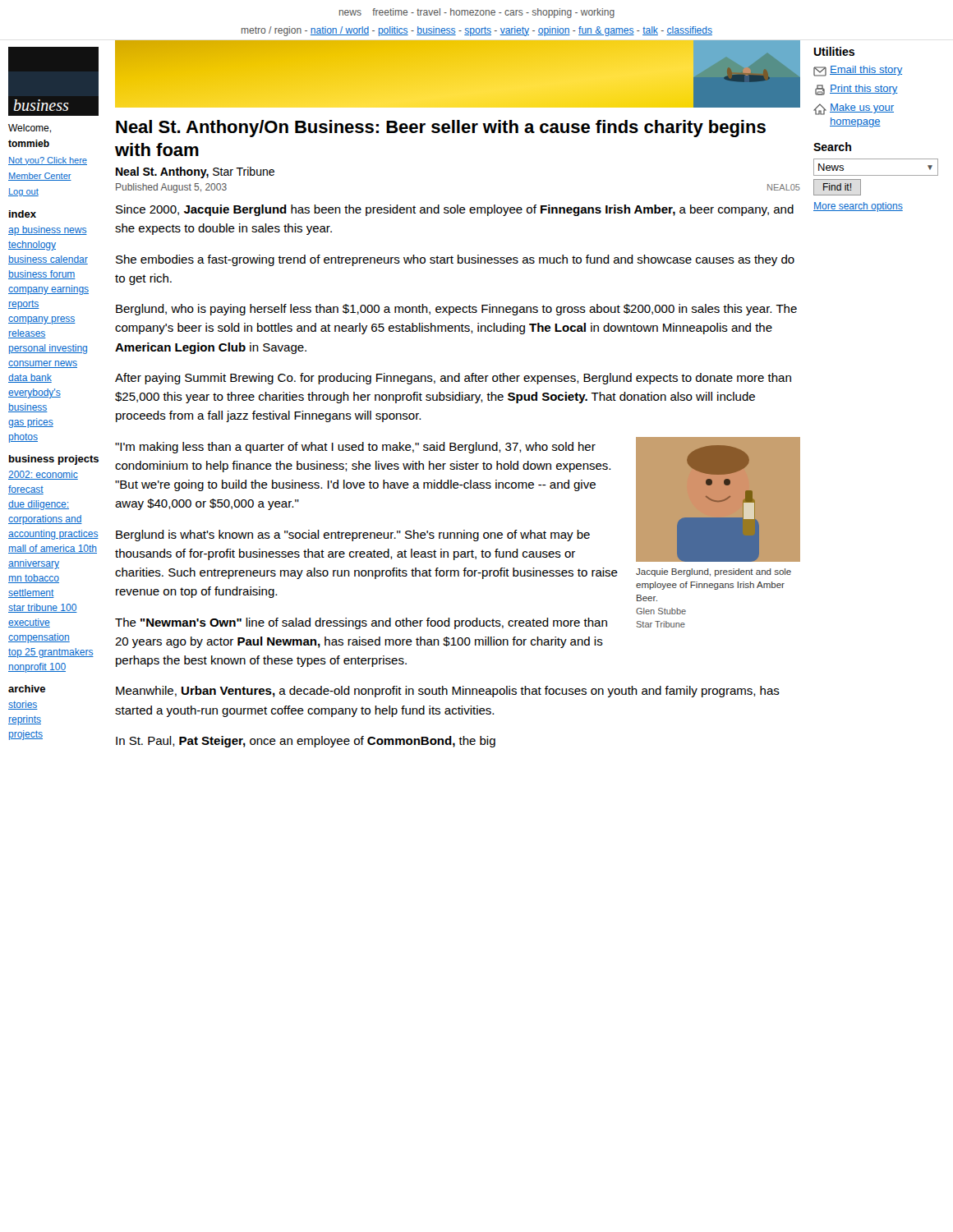Click on the text starting "Berglund, who is paying herself less than $1,000"
953x1232 pixels.
click(x=456, y=328)
